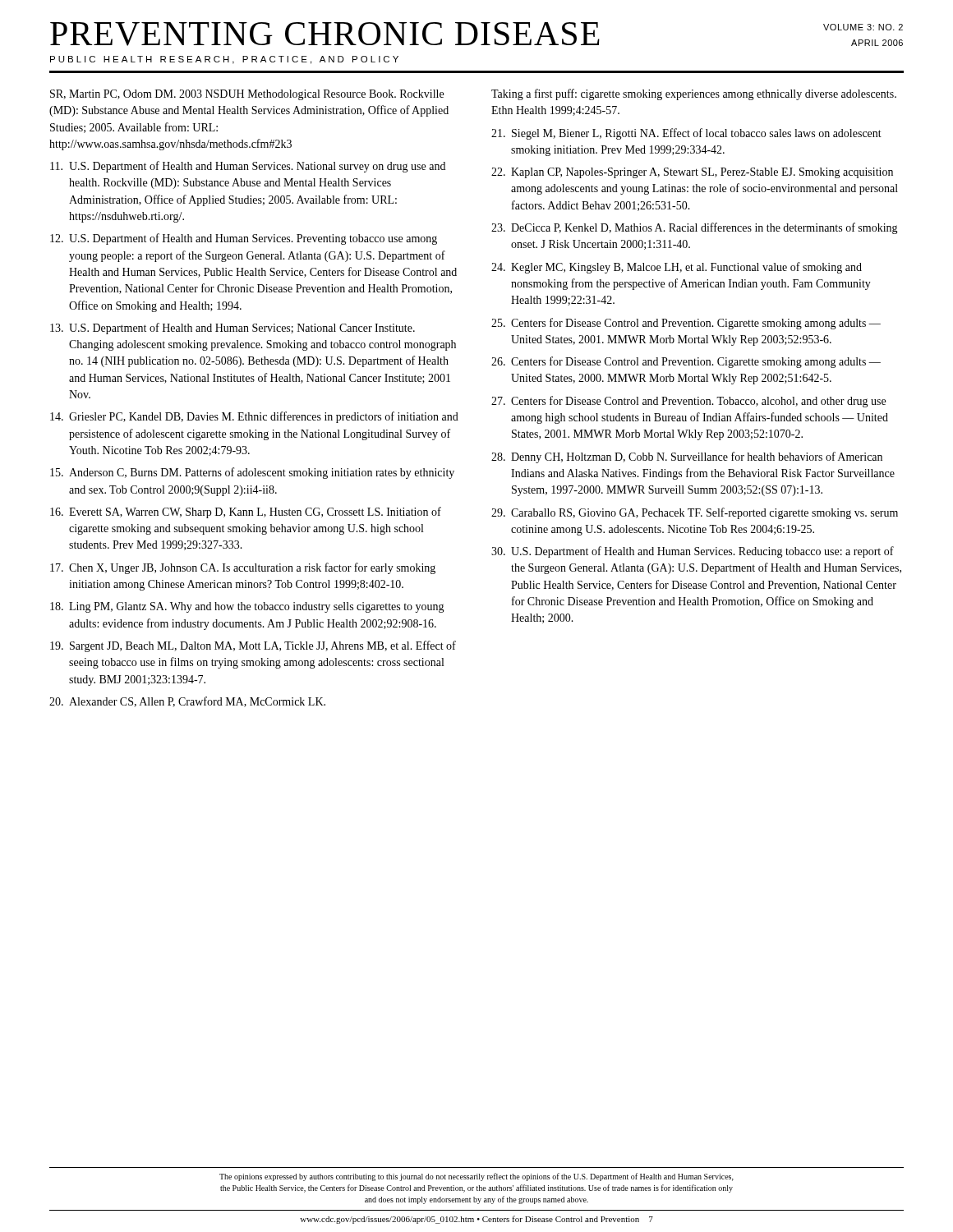
Task: Find the block on this page that starts "21. Siegel M,"
Action: (698, 142)
